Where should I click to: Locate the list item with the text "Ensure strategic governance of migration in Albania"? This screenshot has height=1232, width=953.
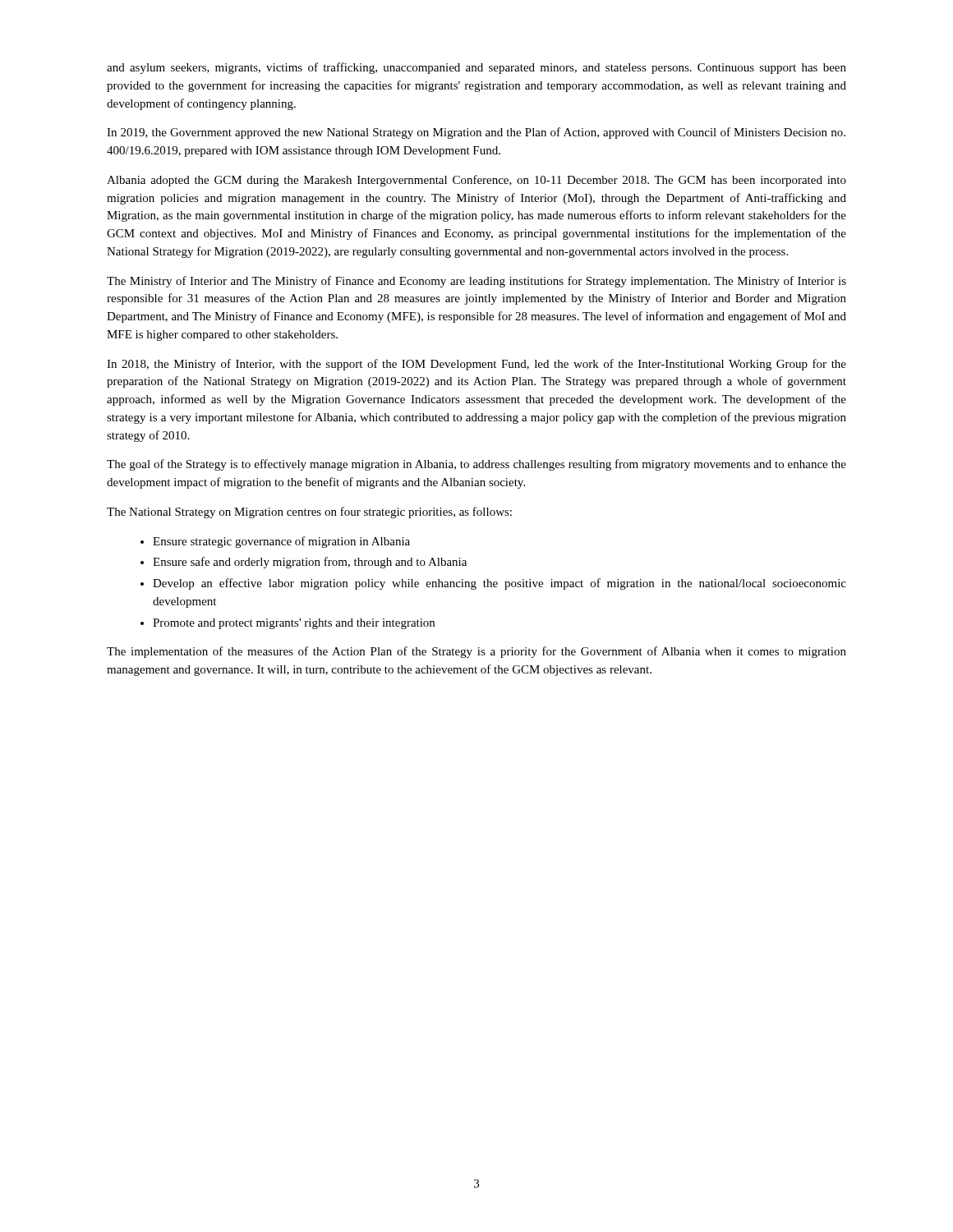tap(281, 541)
